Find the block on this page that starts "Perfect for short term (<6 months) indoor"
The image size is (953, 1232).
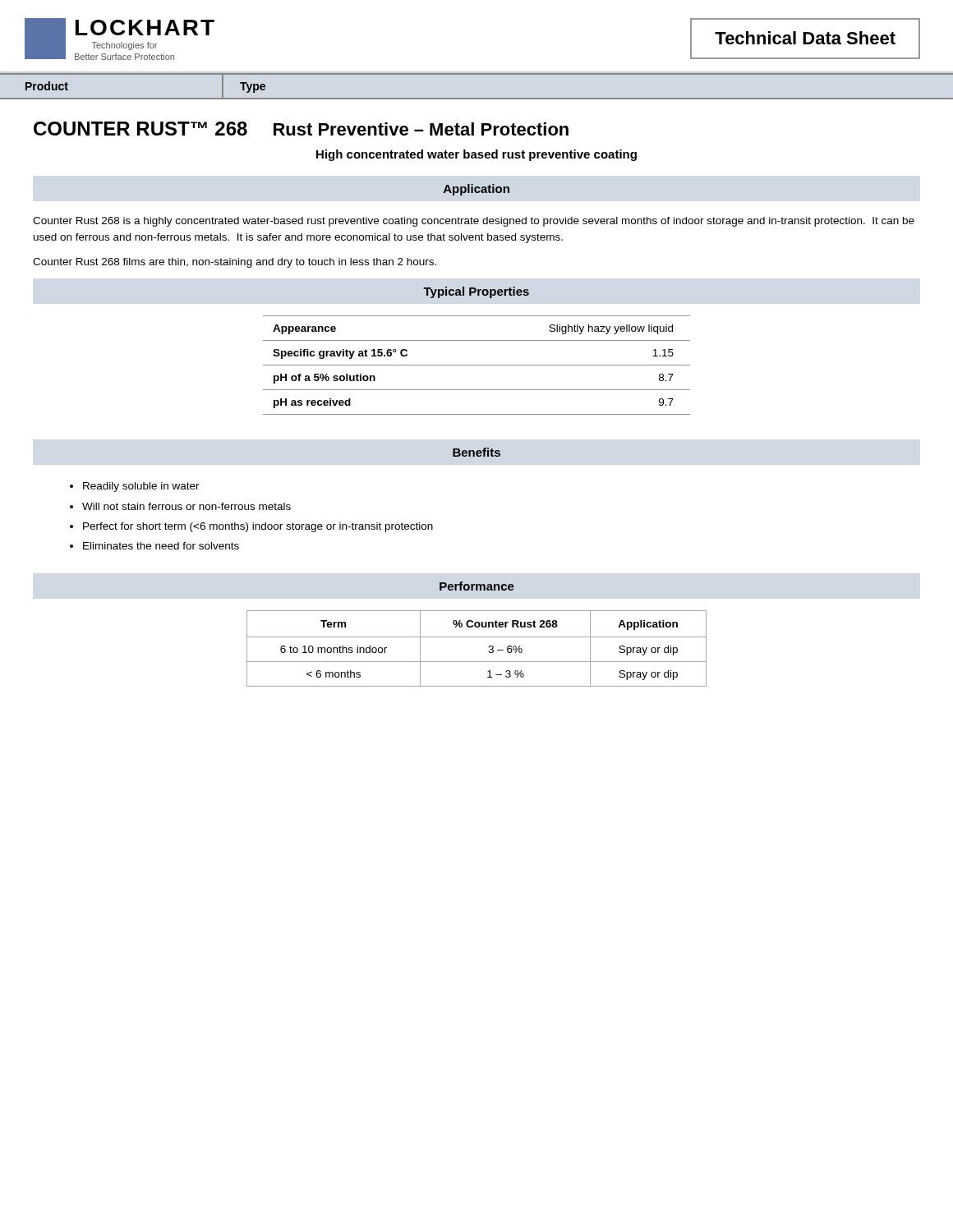(x=258, y=526)
